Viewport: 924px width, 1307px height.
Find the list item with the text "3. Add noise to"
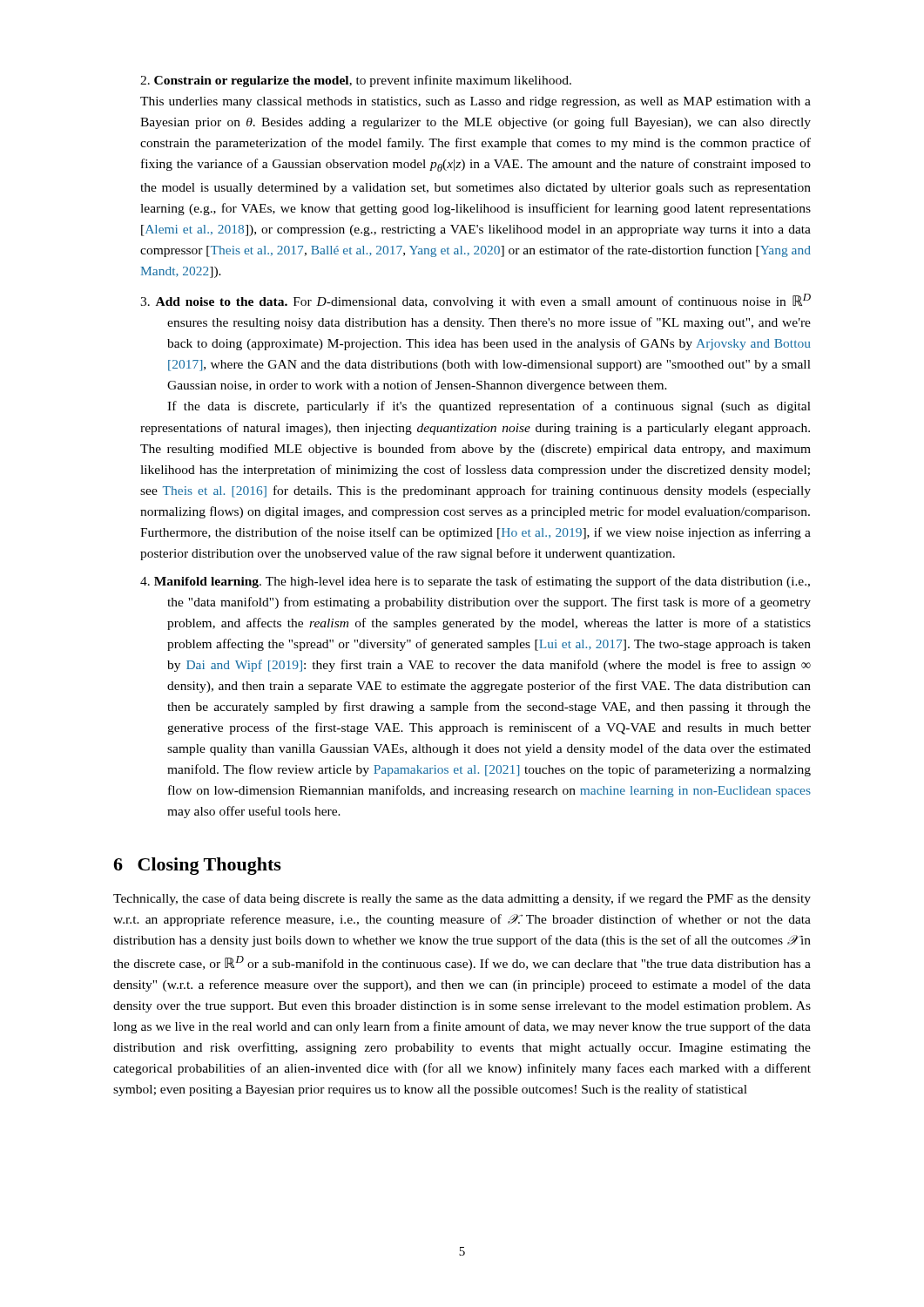475,426
